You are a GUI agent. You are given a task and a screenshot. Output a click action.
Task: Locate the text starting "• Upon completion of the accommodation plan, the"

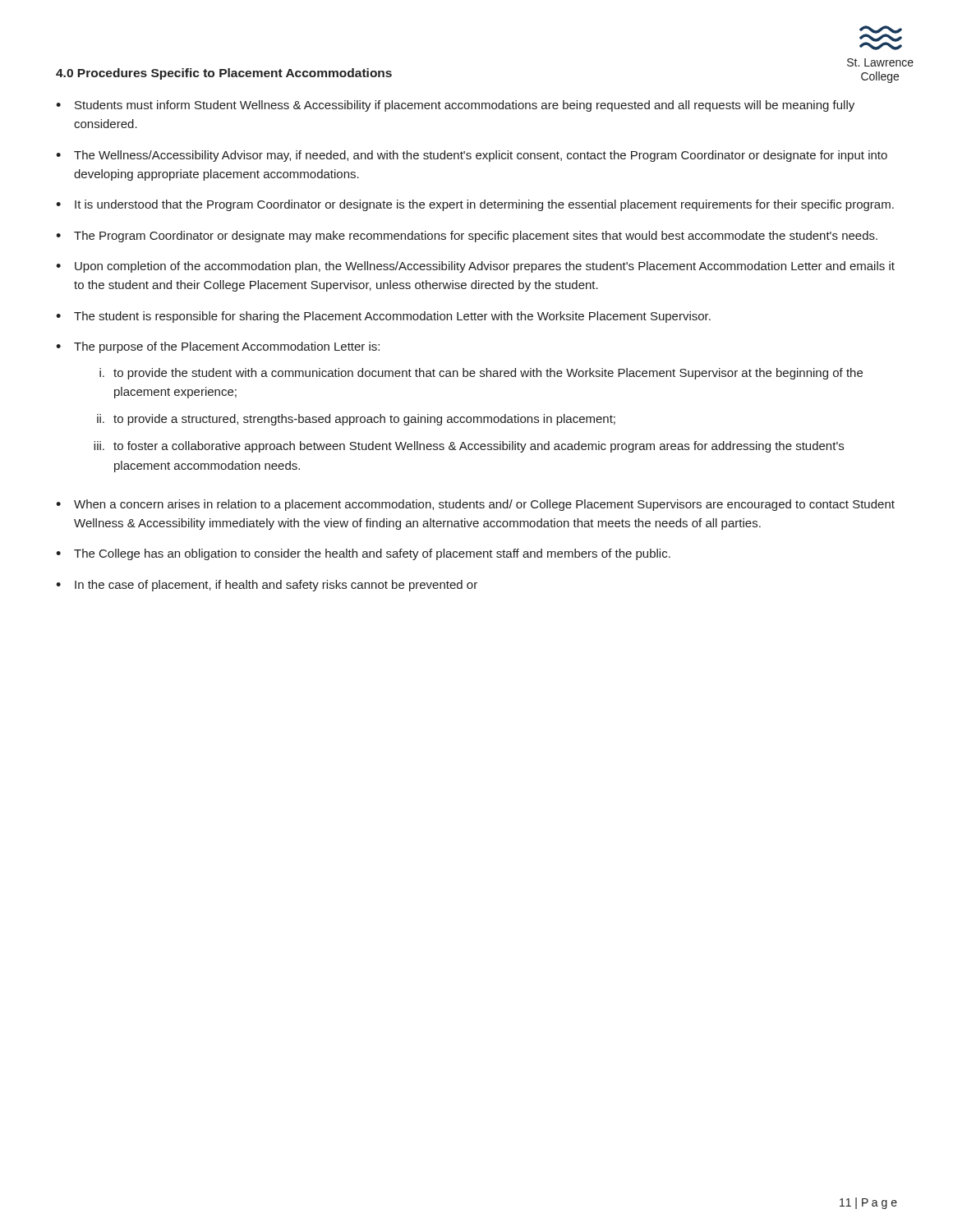476,275
